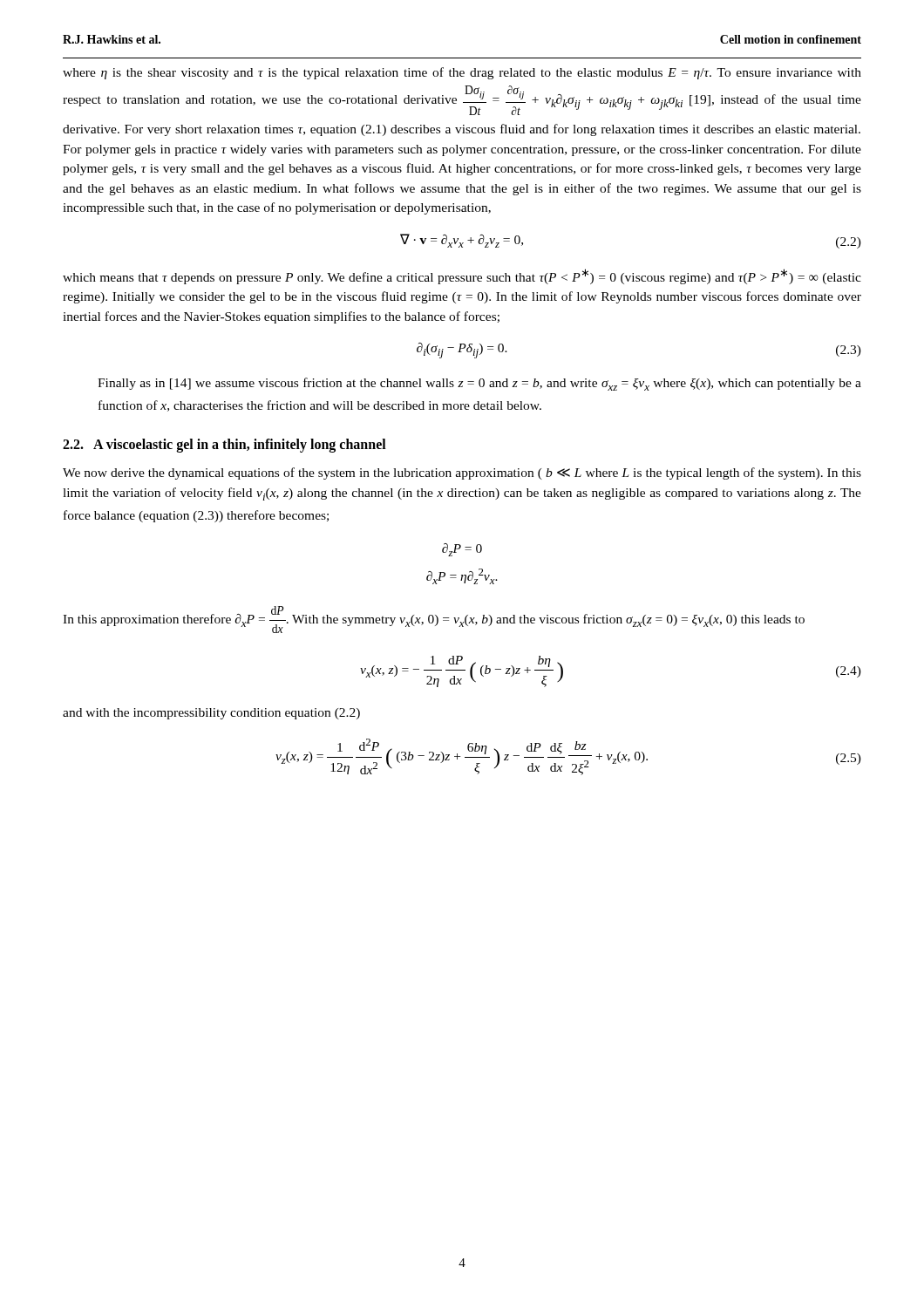Locate the block of text that opens with "We now derive the dynamical"
924x1308 pixels.
coord(462,494)
